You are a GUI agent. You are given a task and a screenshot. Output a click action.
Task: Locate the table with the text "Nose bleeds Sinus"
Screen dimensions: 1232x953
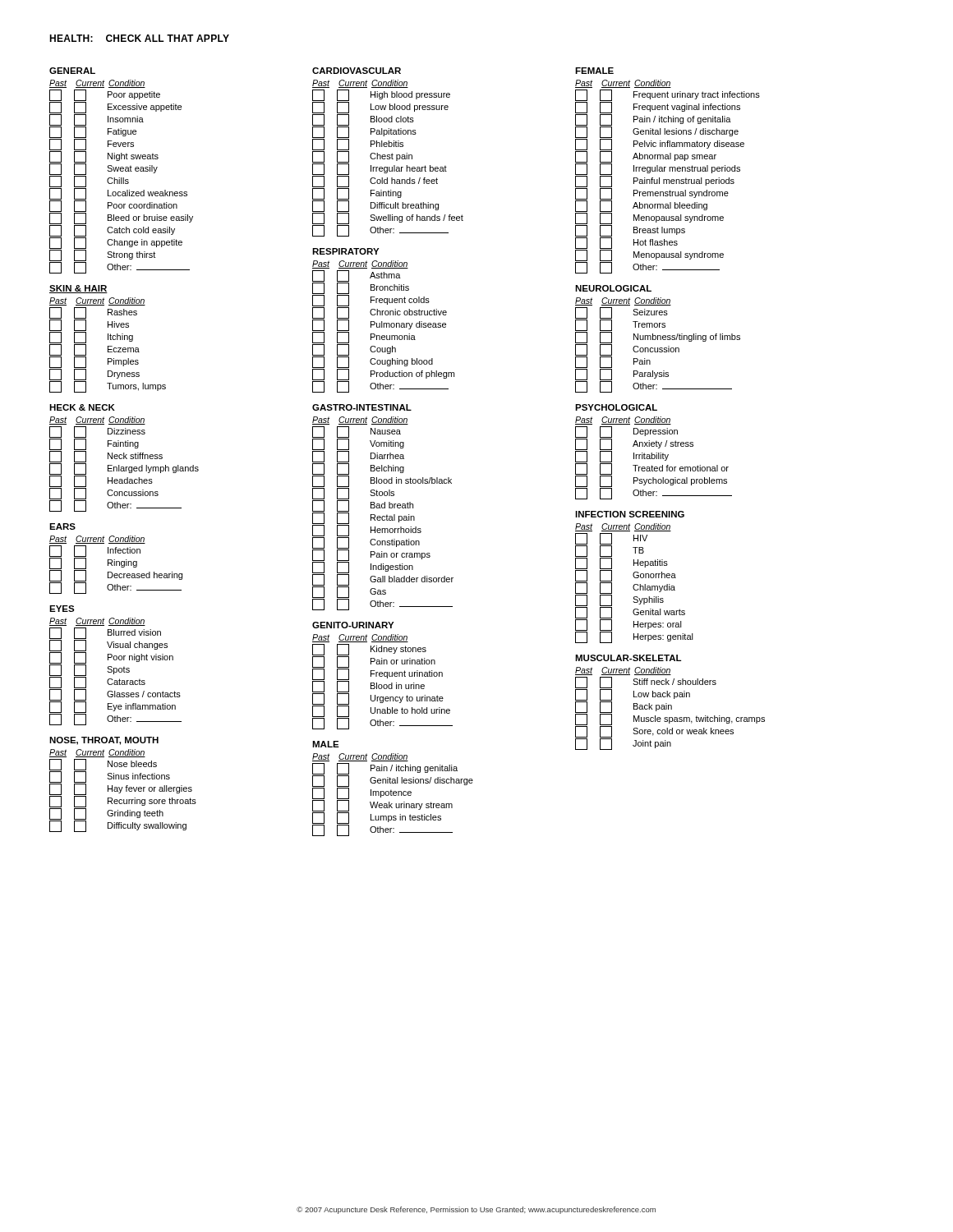click(131, 795)
